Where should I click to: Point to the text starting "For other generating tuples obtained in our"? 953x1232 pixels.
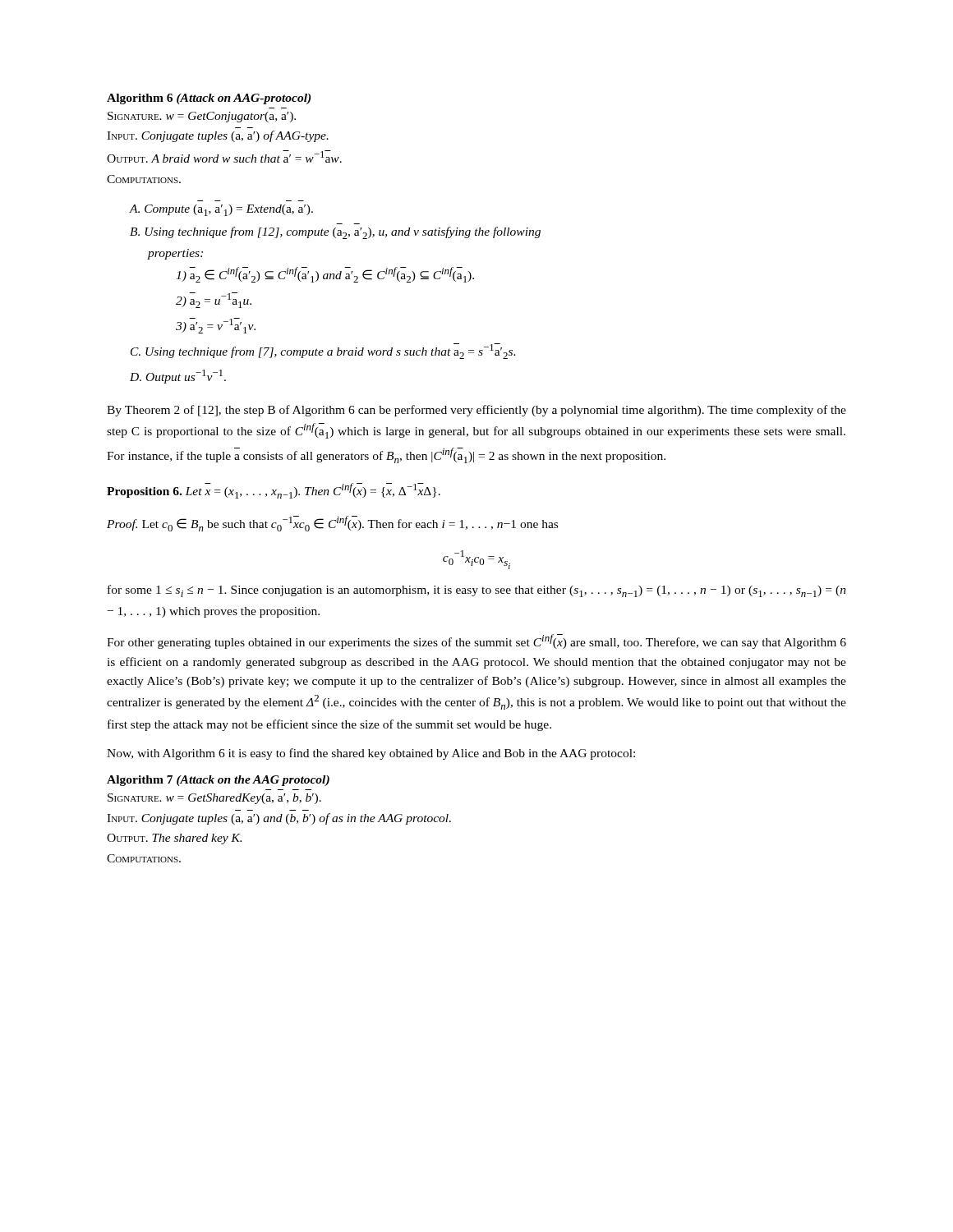tap(476, 696)
